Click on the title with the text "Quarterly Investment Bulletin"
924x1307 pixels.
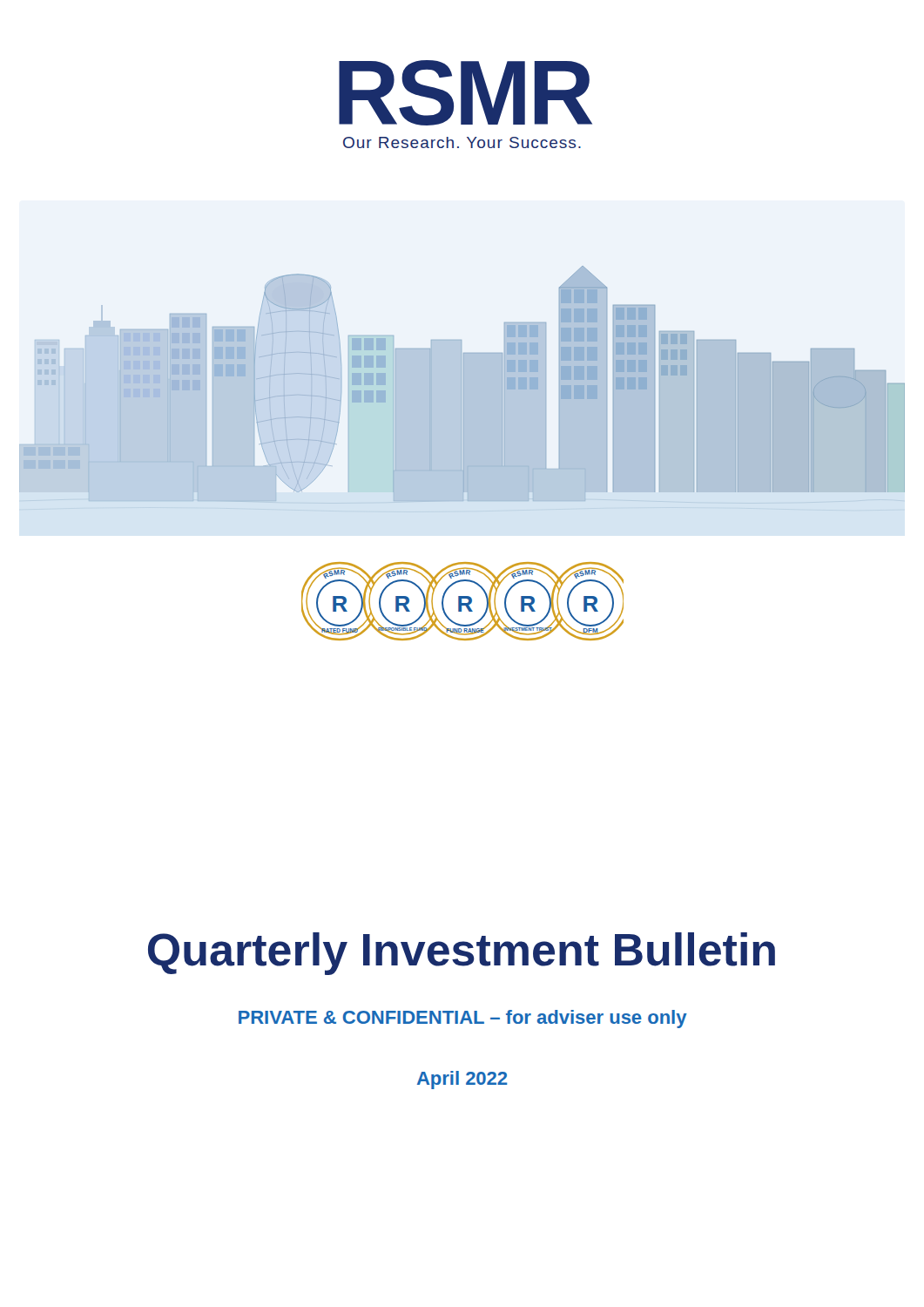[462, 950]
